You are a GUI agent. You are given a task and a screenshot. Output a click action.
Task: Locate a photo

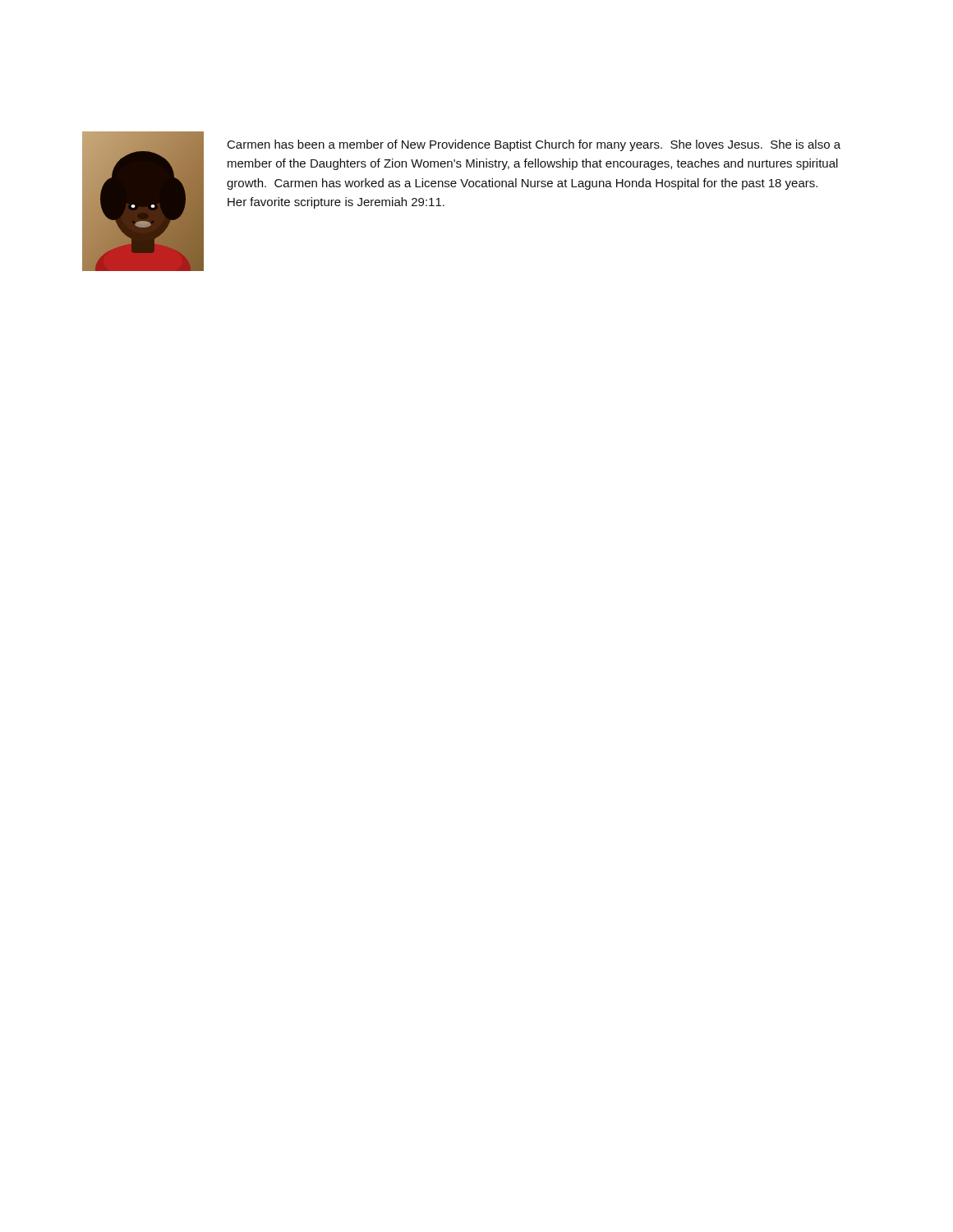143,201
